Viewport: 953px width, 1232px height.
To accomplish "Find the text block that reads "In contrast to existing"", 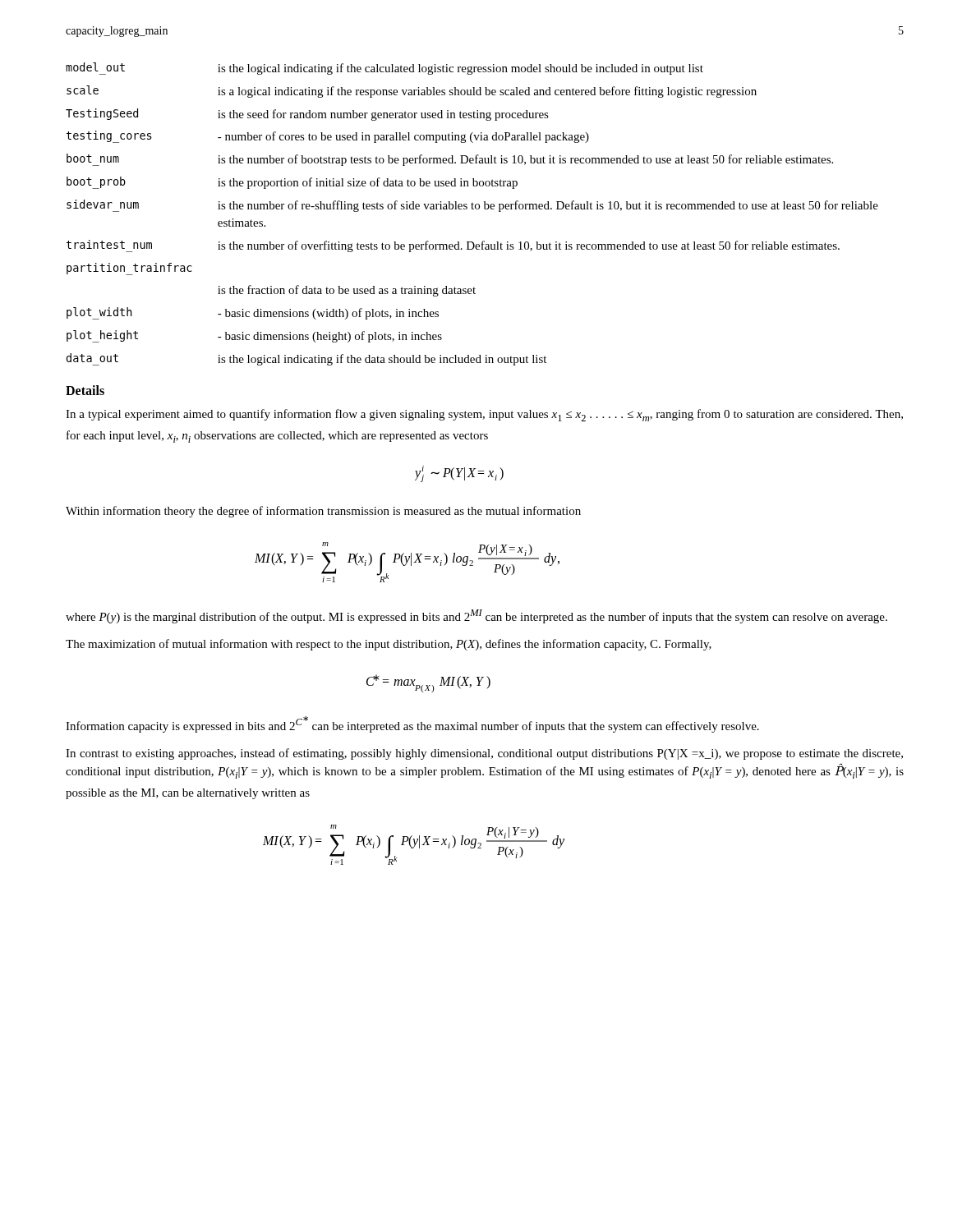I will coord(485,773).
